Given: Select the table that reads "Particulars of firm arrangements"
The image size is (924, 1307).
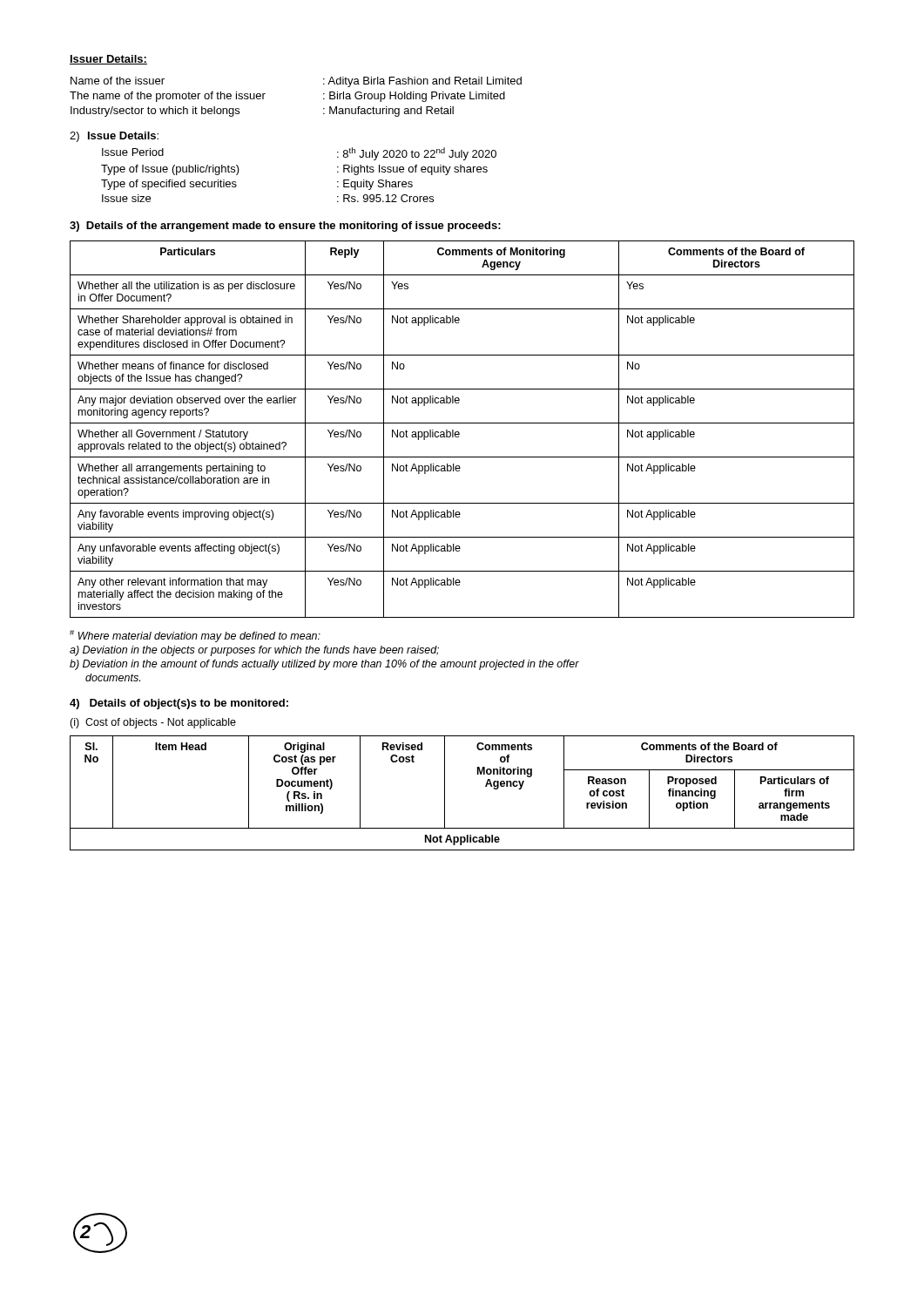Looking at the screenshot, I should [x=462, y=793].
